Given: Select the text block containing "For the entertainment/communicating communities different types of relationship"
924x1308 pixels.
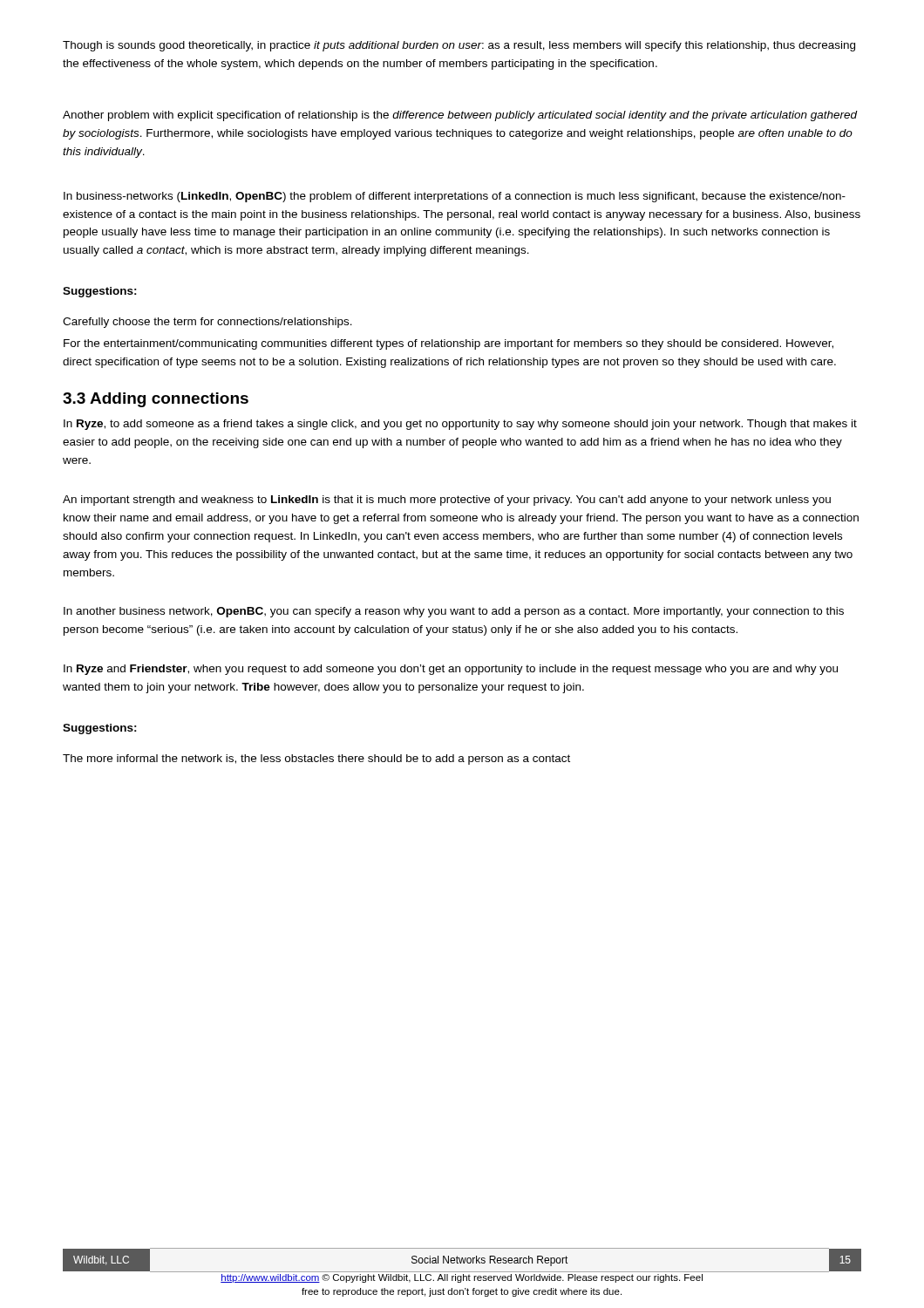Looking at the screenshot, I should pos(450,352).
